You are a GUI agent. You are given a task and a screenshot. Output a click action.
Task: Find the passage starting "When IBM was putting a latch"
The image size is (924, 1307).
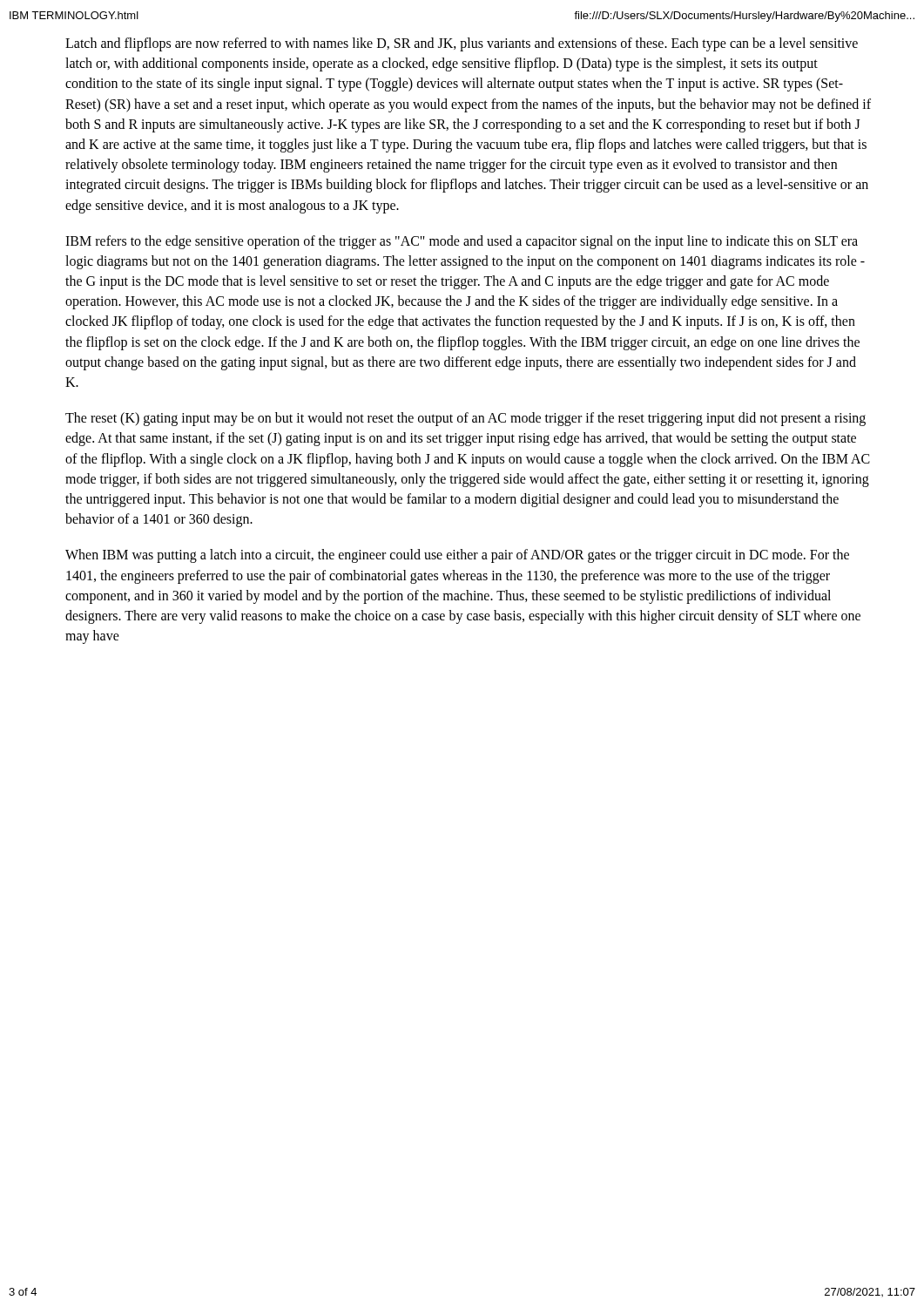(x=463, y=595)
